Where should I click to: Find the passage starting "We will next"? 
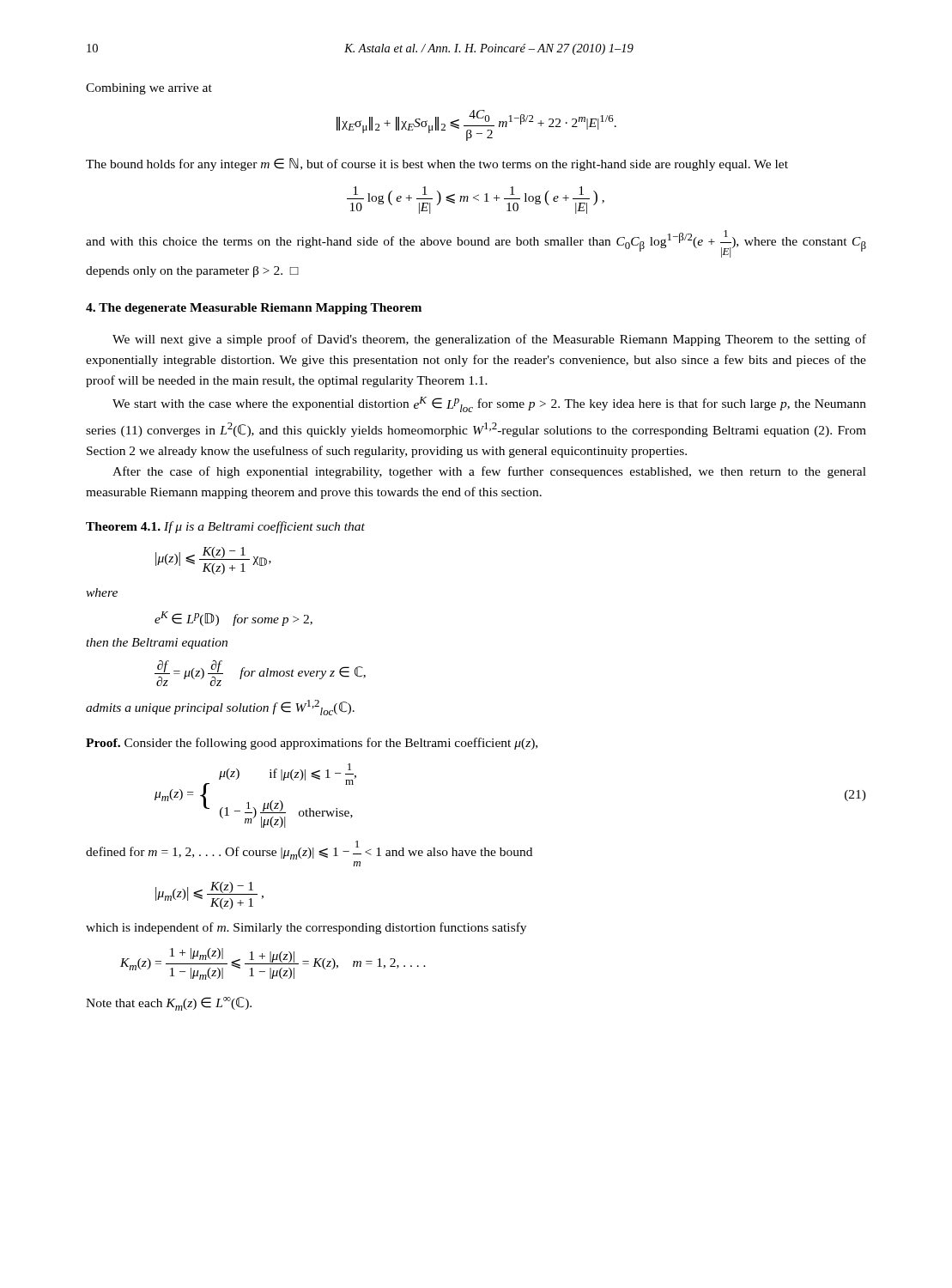476,360
